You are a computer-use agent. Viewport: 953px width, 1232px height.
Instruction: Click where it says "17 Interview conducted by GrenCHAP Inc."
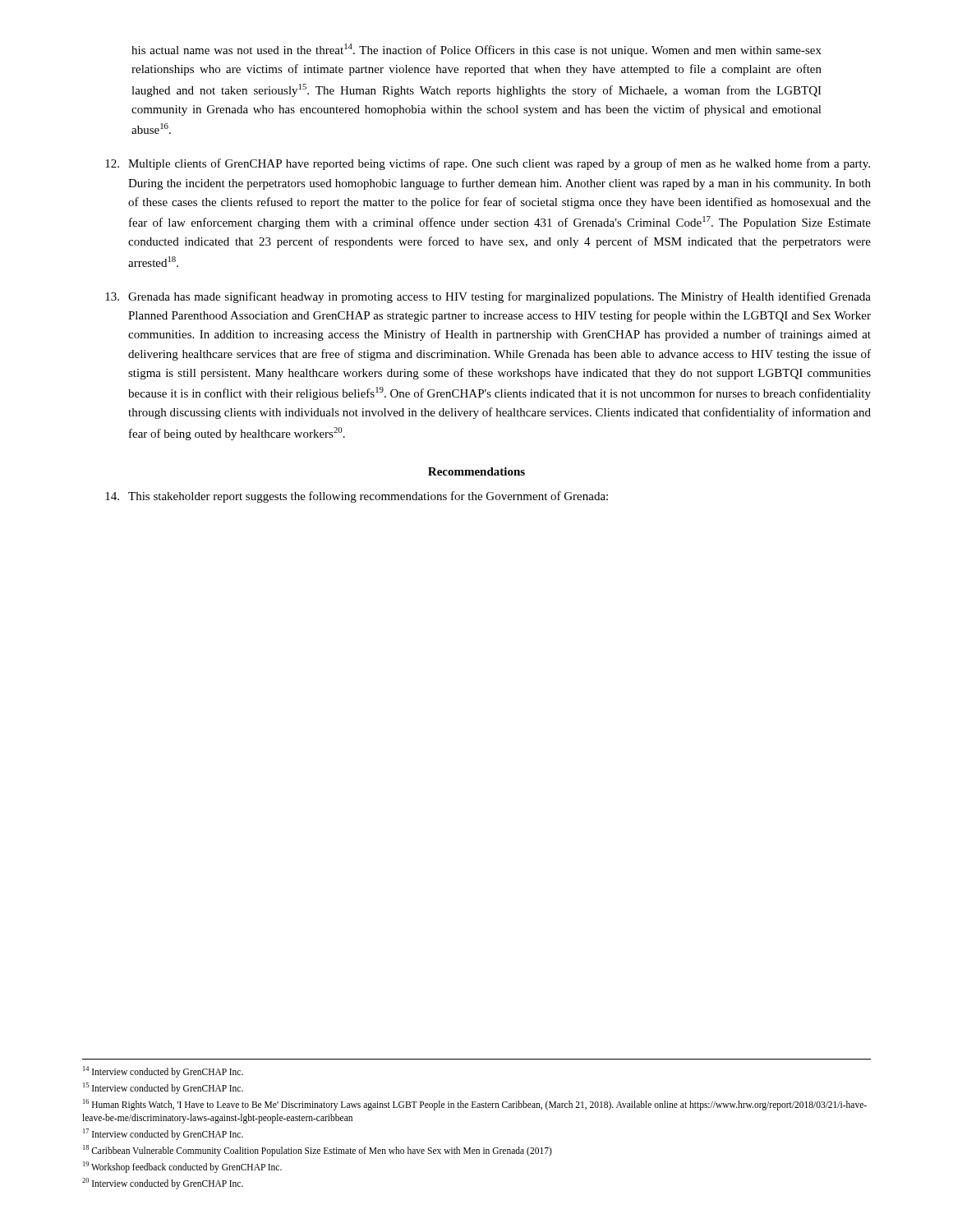[x=163, y=1134]
